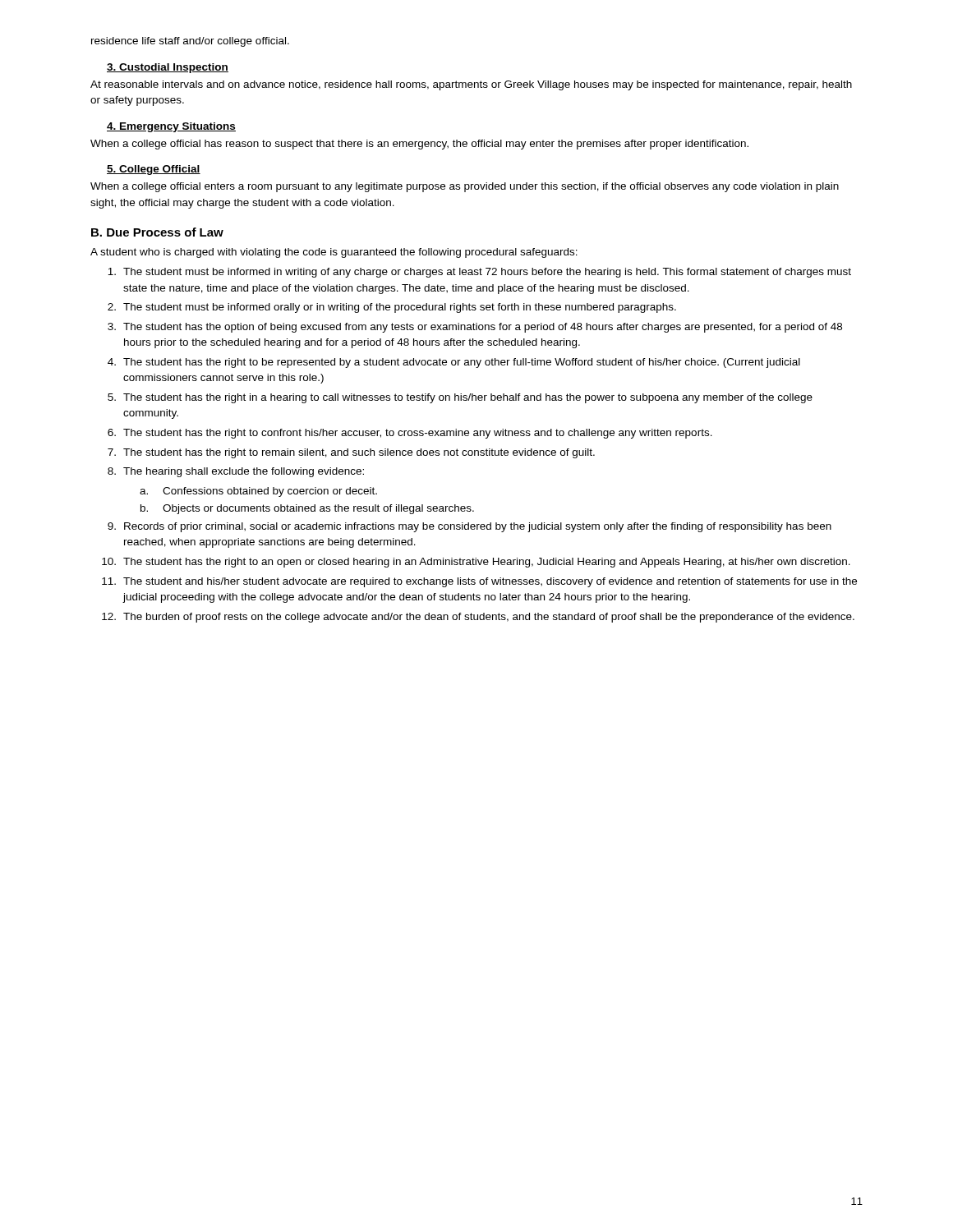Locate the block of text that opens with "residence life staff and/or college"
The image size is (953, 1232).
(x=190, y=41)
